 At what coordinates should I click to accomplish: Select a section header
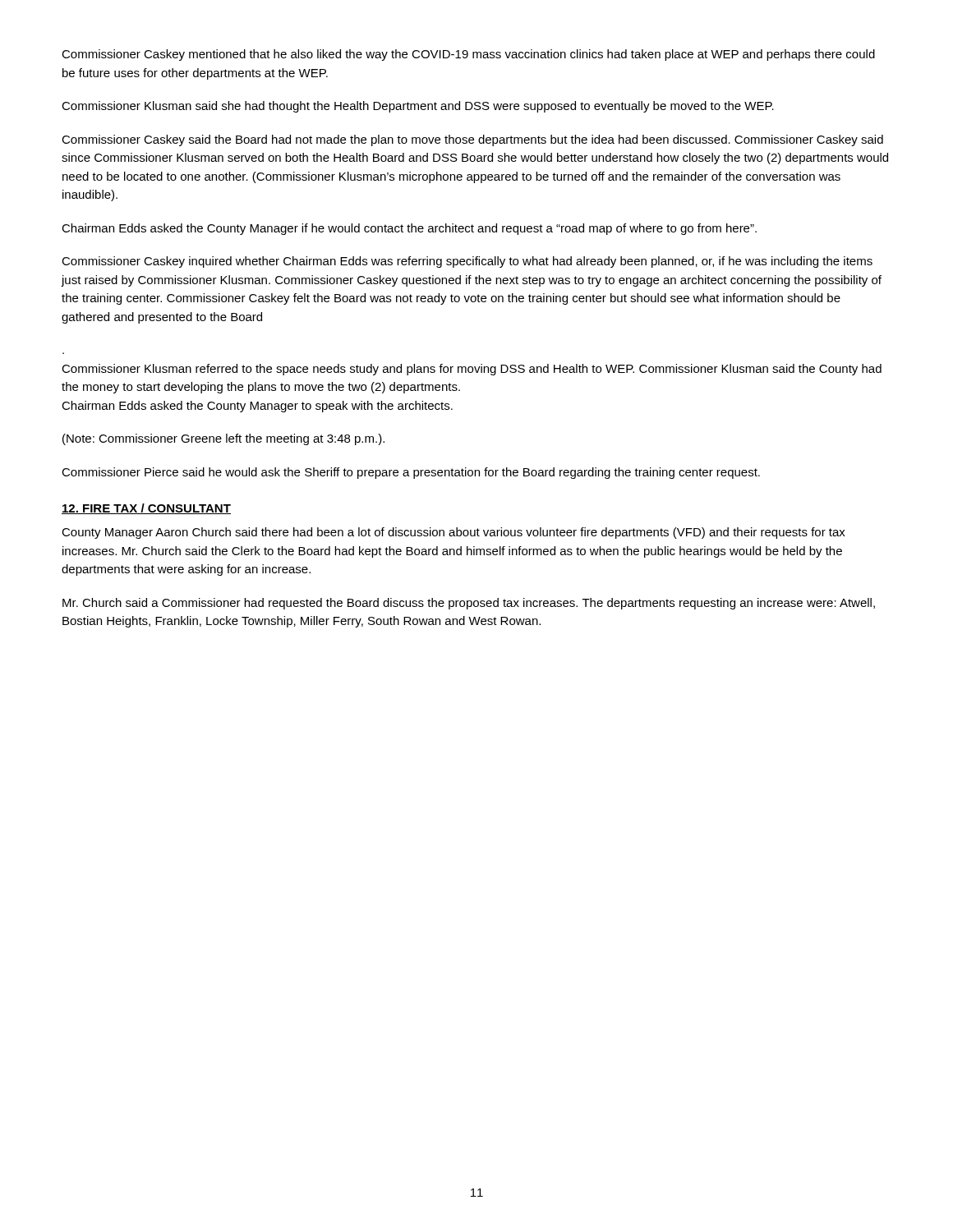point(146,508)
